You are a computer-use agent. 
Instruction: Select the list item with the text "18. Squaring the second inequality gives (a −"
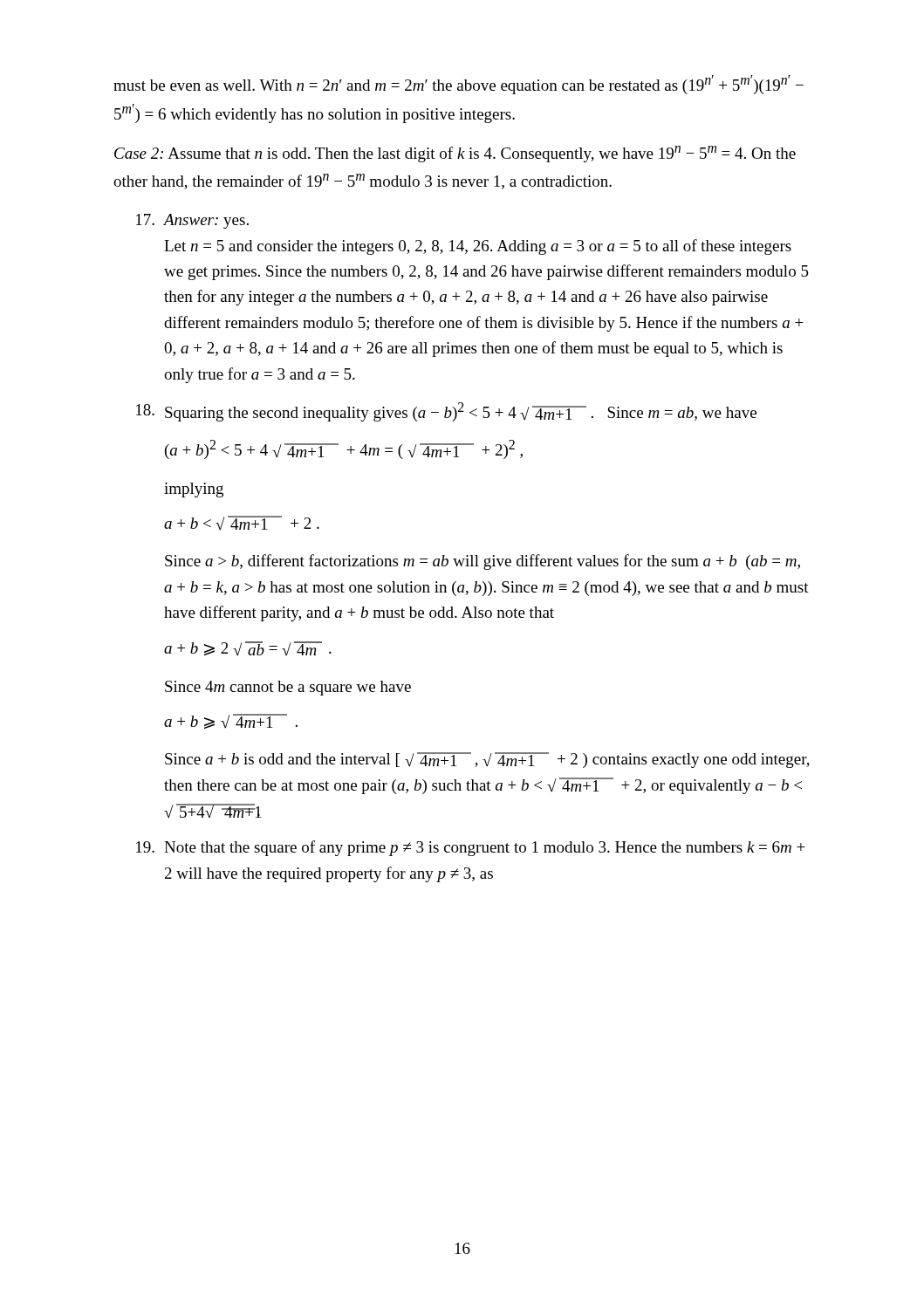462,412
